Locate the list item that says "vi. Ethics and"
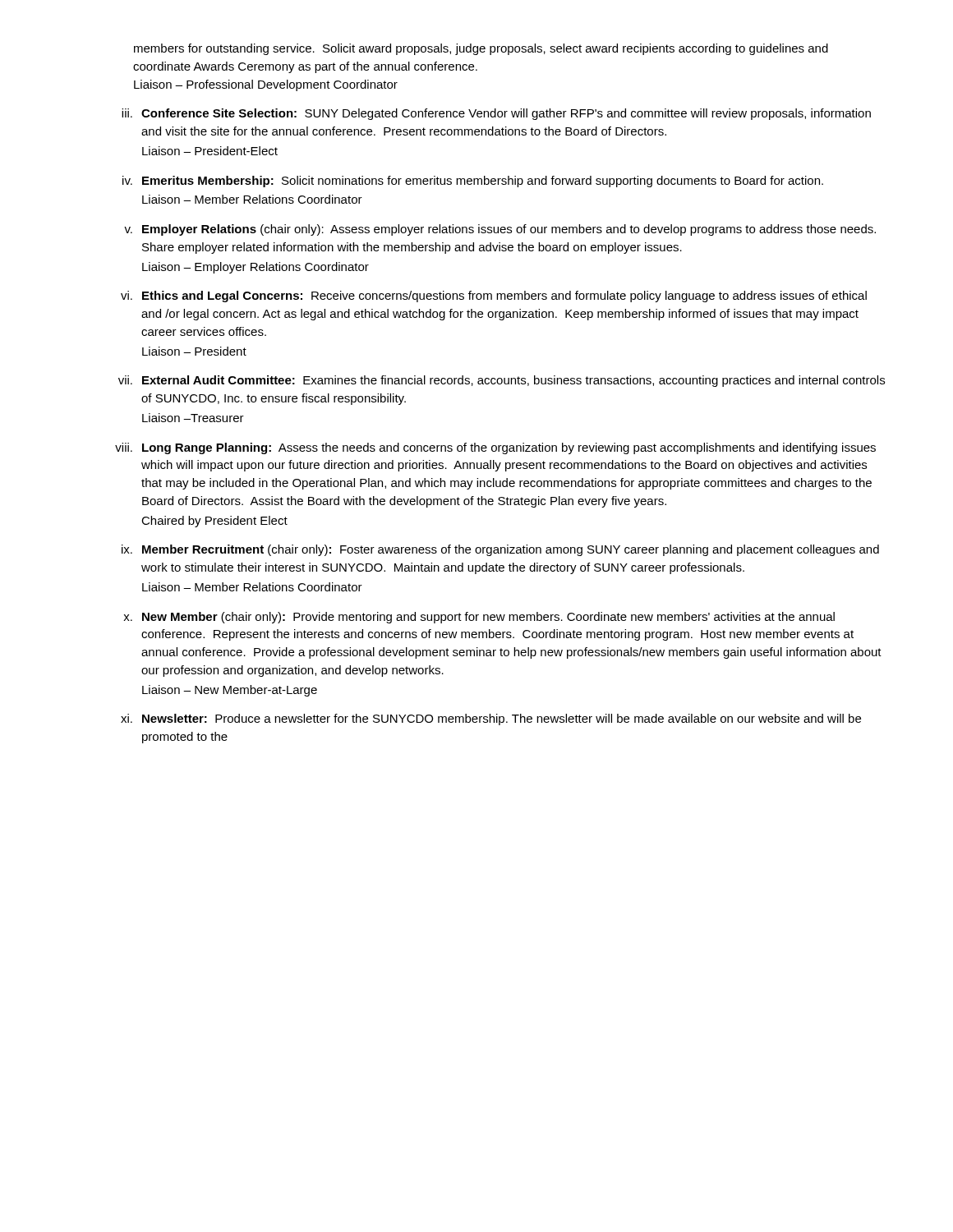Viewport: 953px width, 1232px height. (488, 323)
